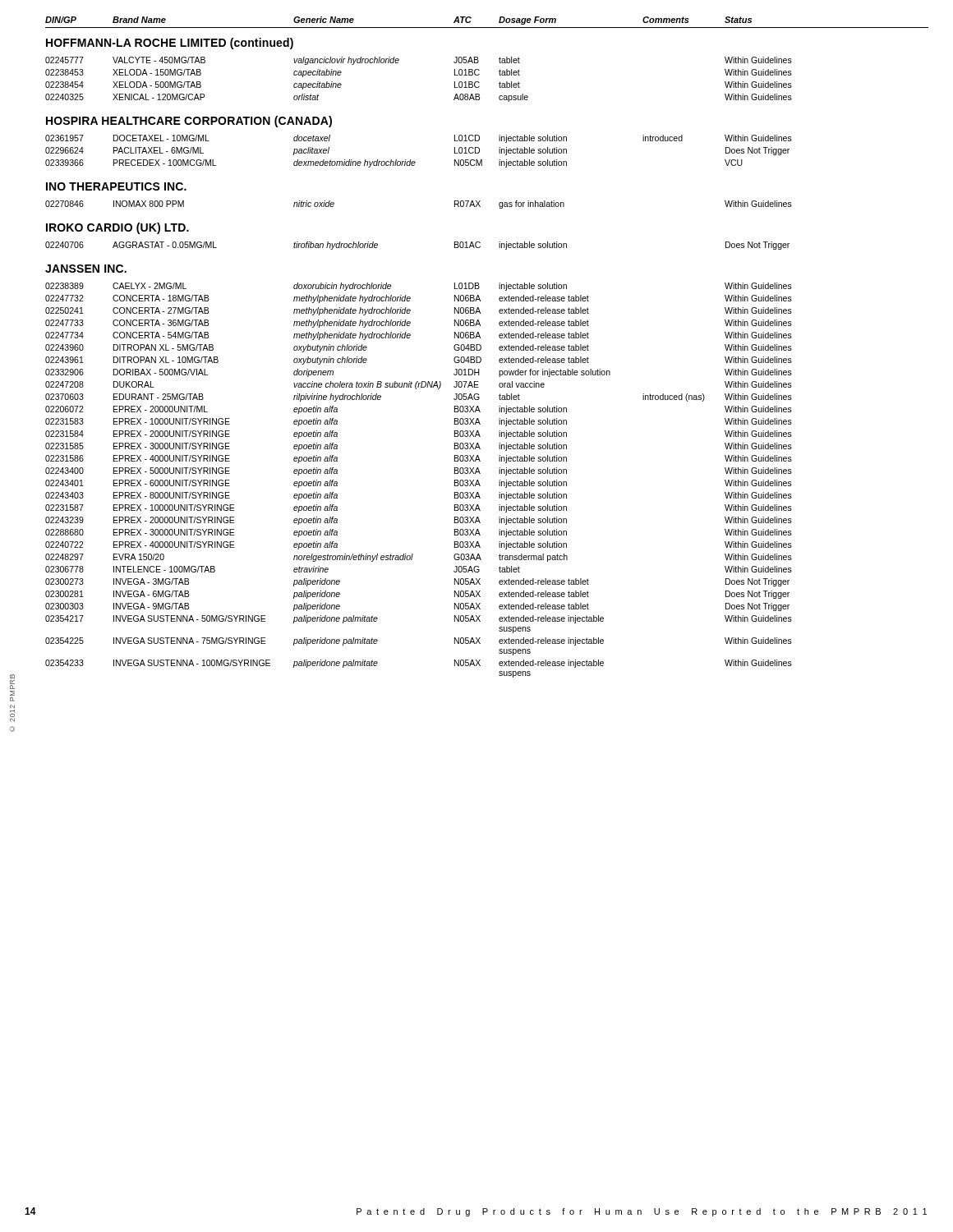This screenshot has width=953, height=1232.
Task: Locate the table with the text "02240706 AGGRASTAT -"
Action: click(487, 244)
